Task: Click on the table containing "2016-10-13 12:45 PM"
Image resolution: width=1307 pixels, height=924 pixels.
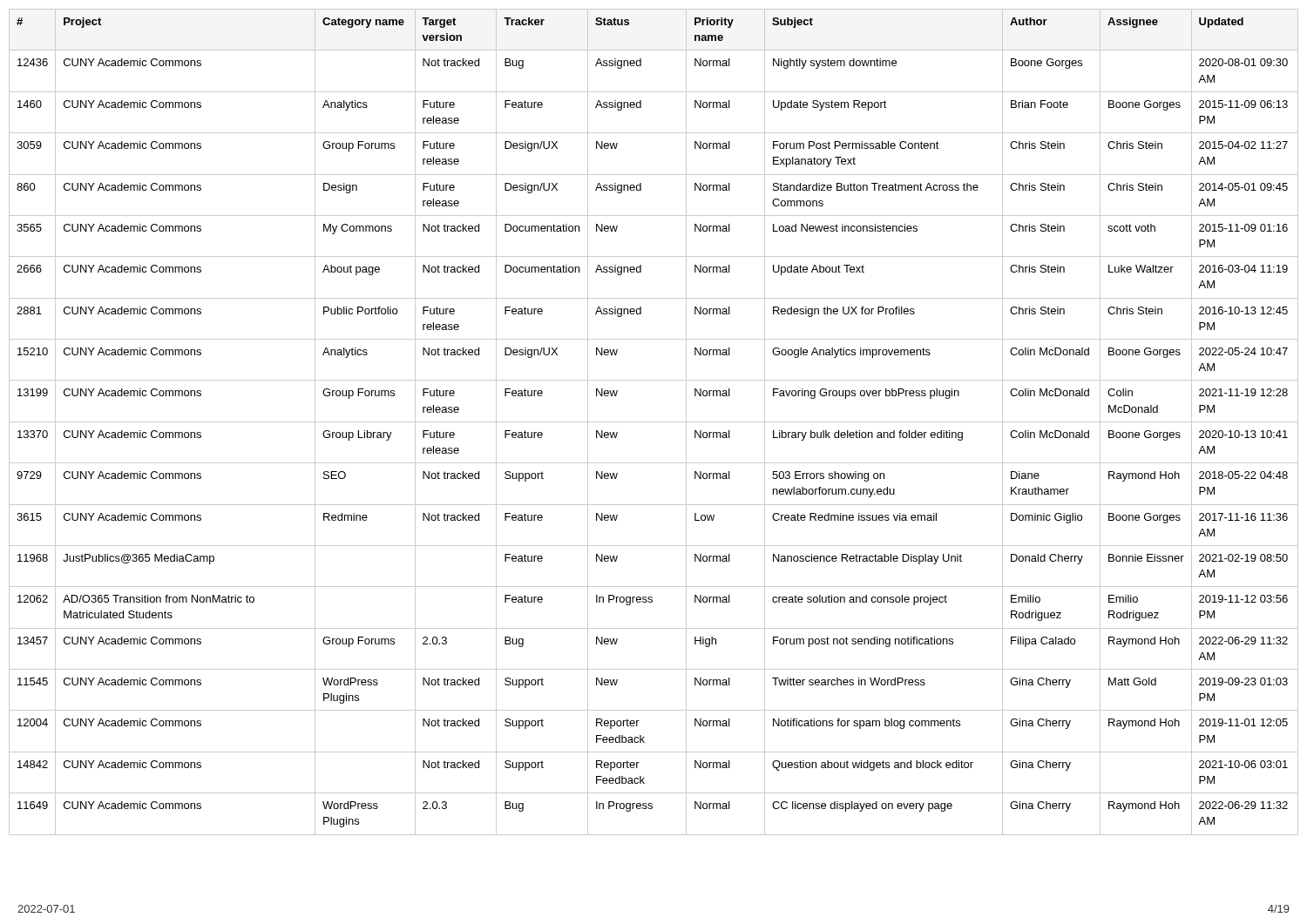Action: (654, 422)
